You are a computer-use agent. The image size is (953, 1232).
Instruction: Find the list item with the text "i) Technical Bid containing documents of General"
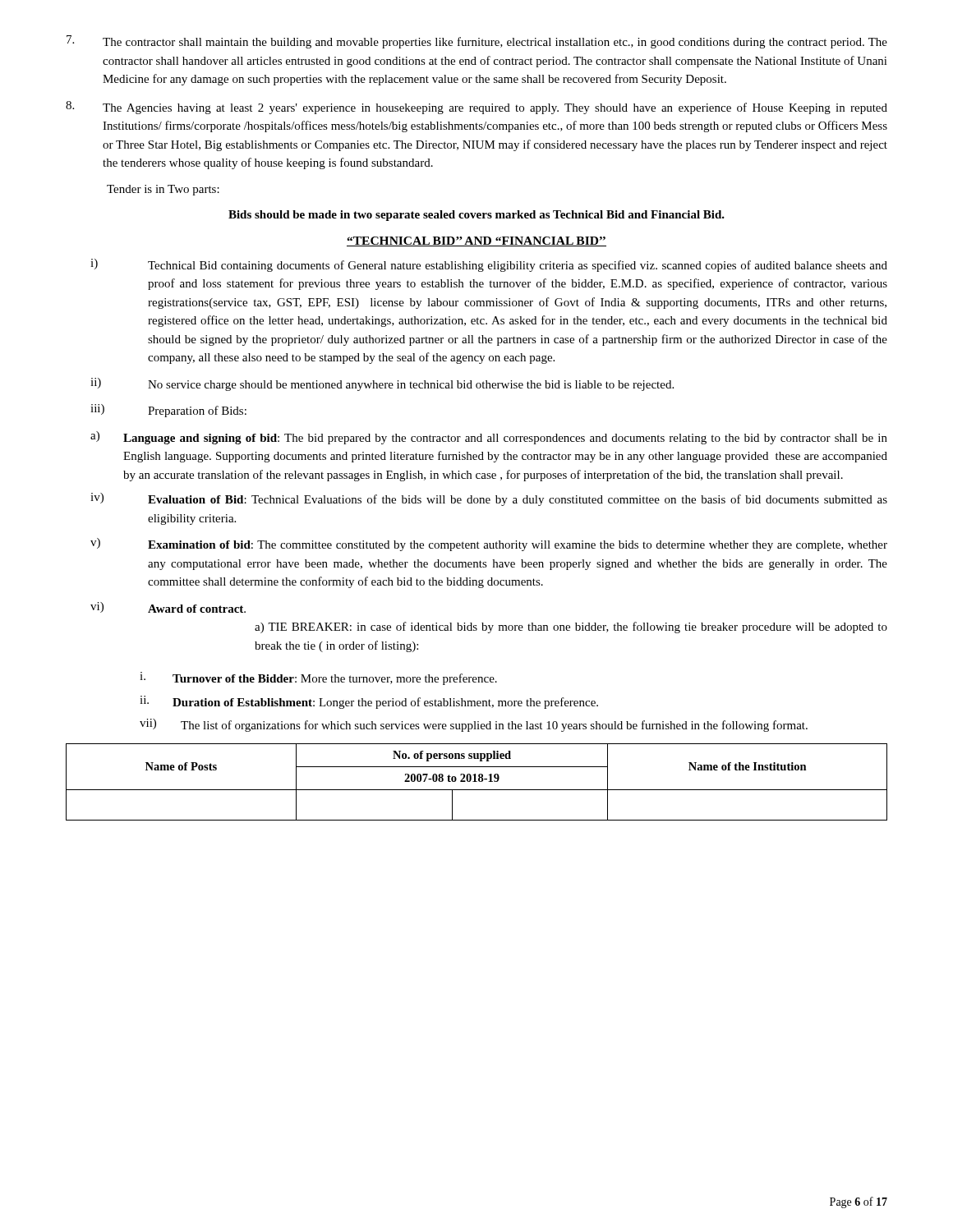tap(476, 311)
